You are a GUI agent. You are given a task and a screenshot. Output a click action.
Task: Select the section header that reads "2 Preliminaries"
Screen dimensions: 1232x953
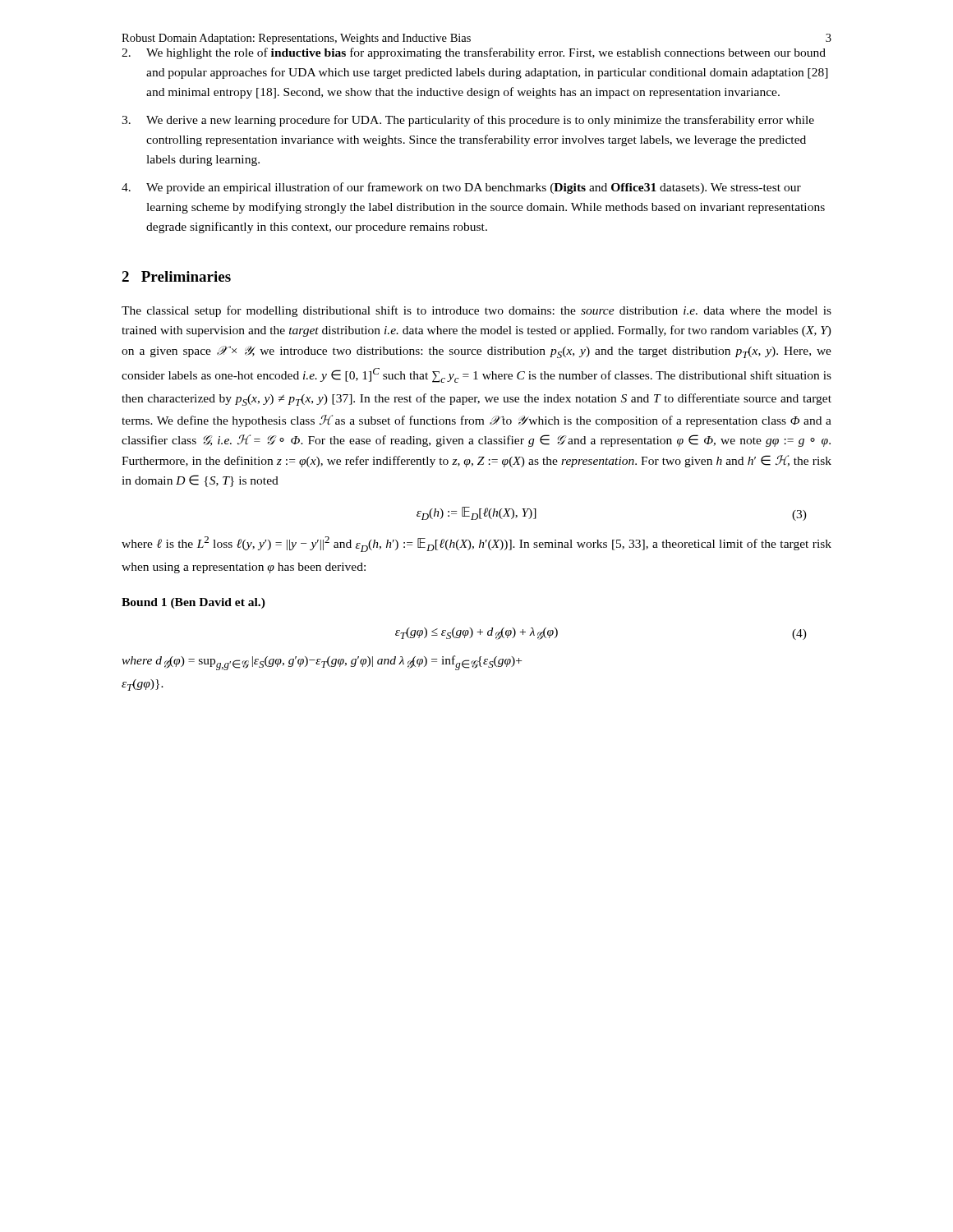coord(176,276)
